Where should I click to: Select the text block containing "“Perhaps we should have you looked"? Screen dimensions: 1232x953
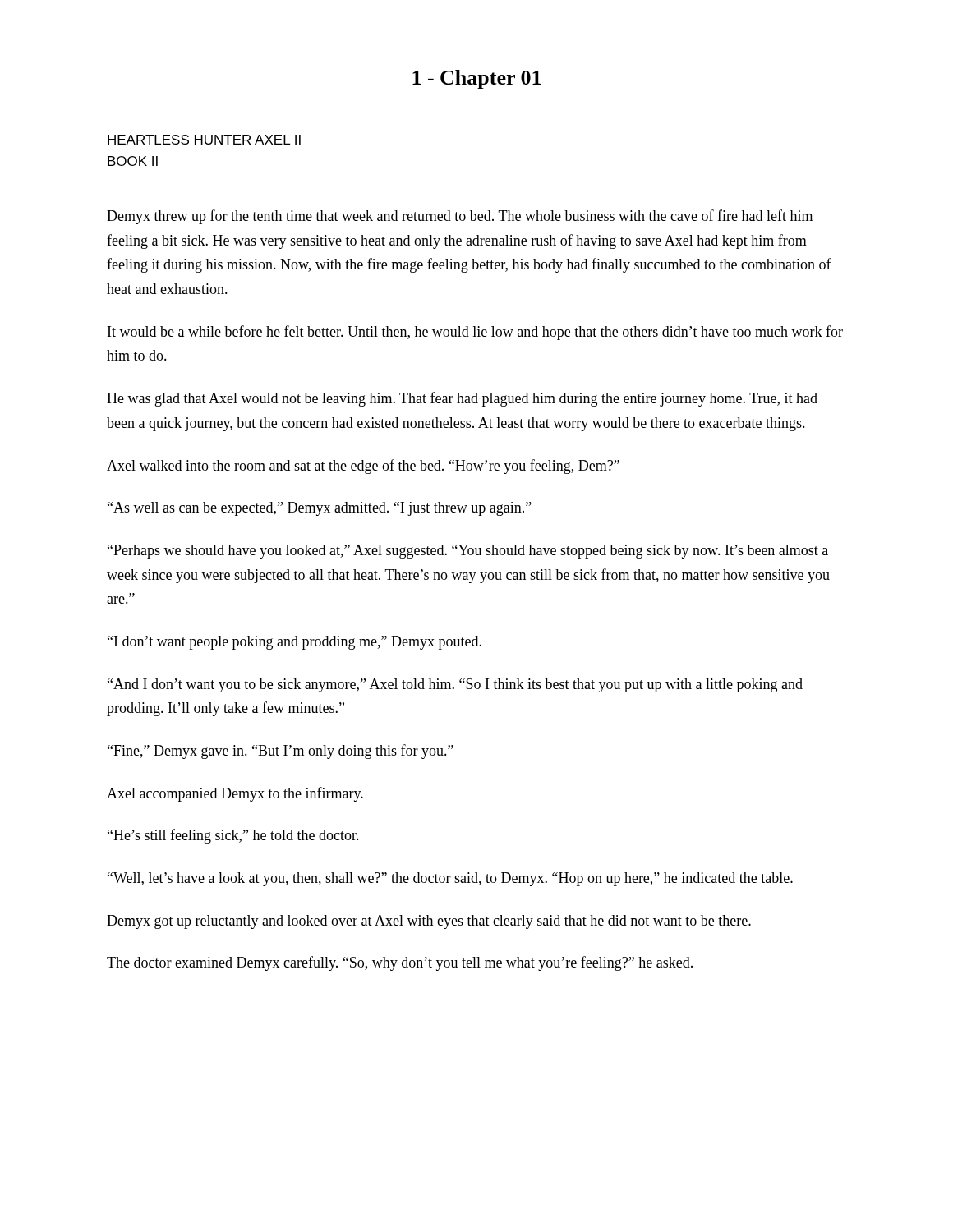pyautogui.click(x=468, y=575)
